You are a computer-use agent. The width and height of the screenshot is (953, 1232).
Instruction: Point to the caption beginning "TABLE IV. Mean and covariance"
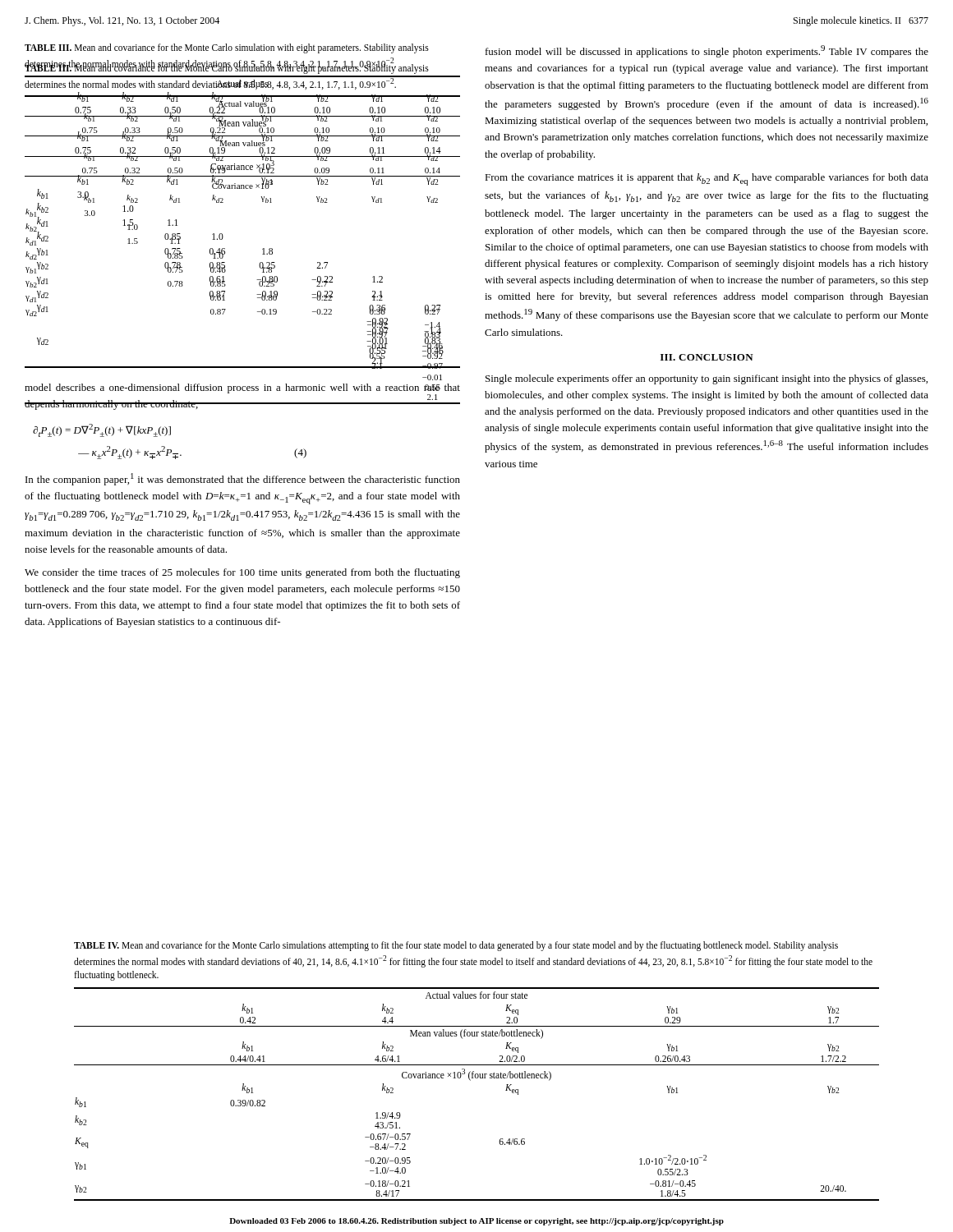click(473, 960)
